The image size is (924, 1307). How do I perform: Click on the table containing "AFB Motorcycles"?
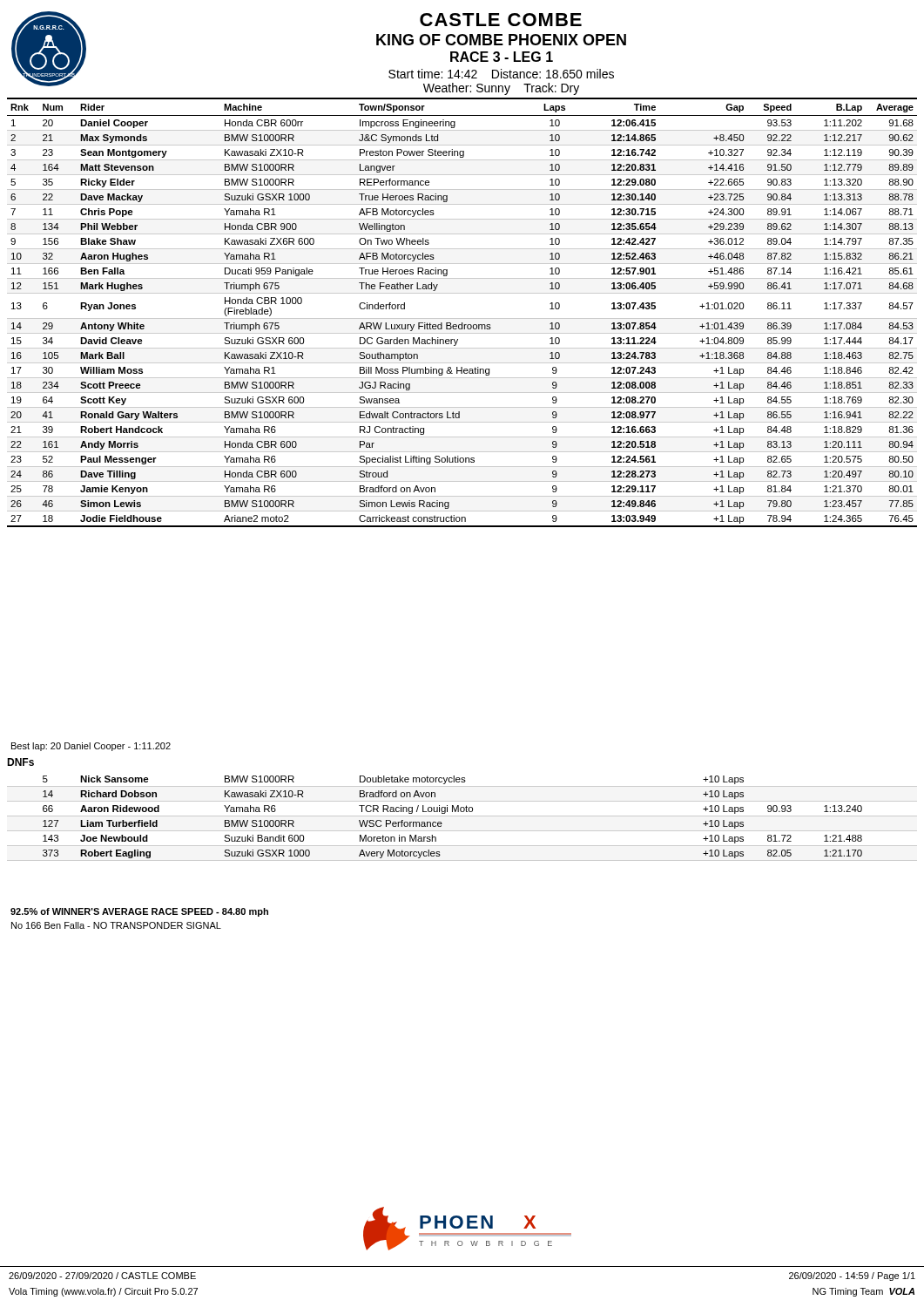pos(462,312)
